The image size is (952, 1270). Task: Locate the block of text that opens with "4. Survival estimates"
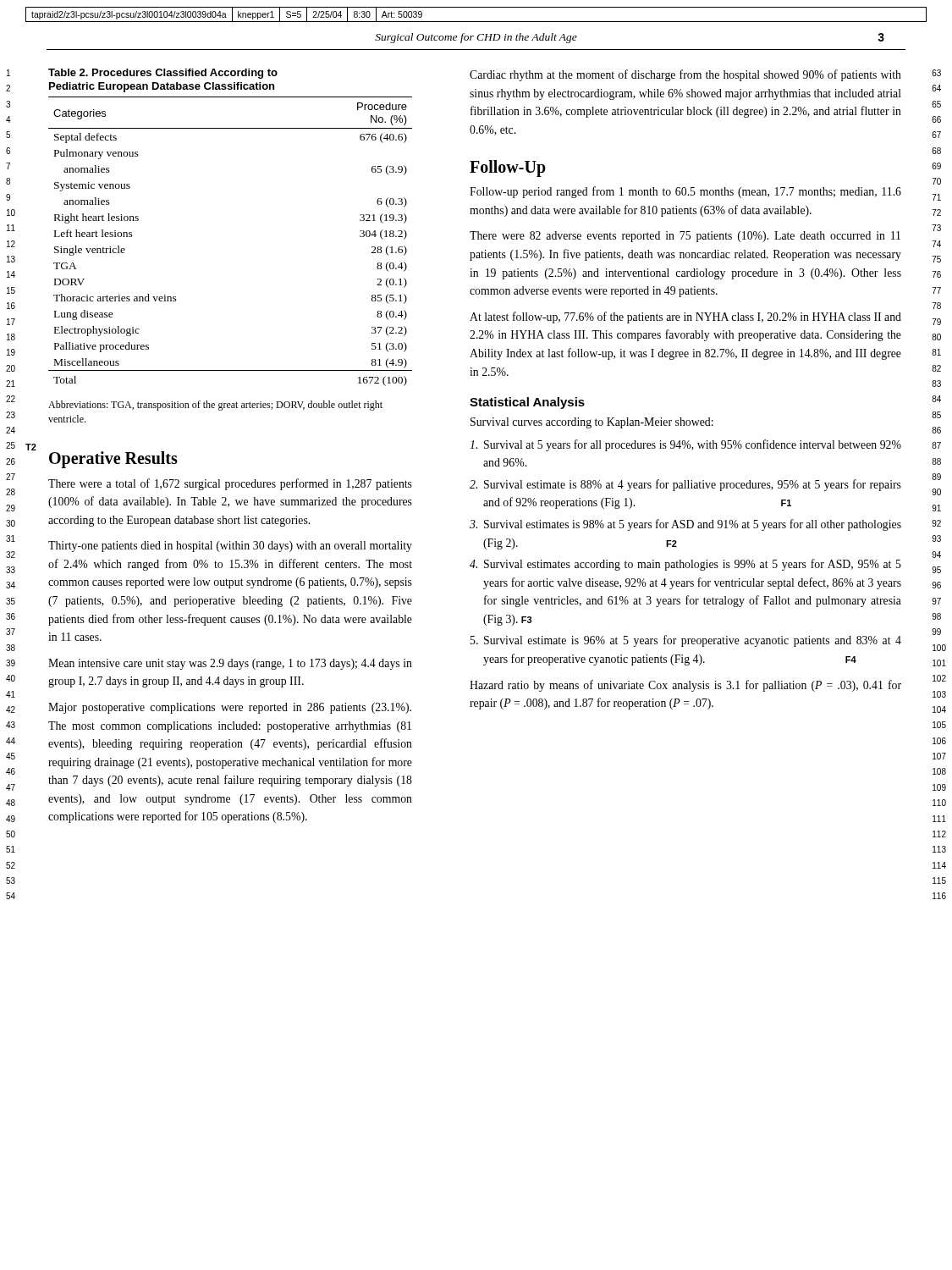(x=685, y=592)
